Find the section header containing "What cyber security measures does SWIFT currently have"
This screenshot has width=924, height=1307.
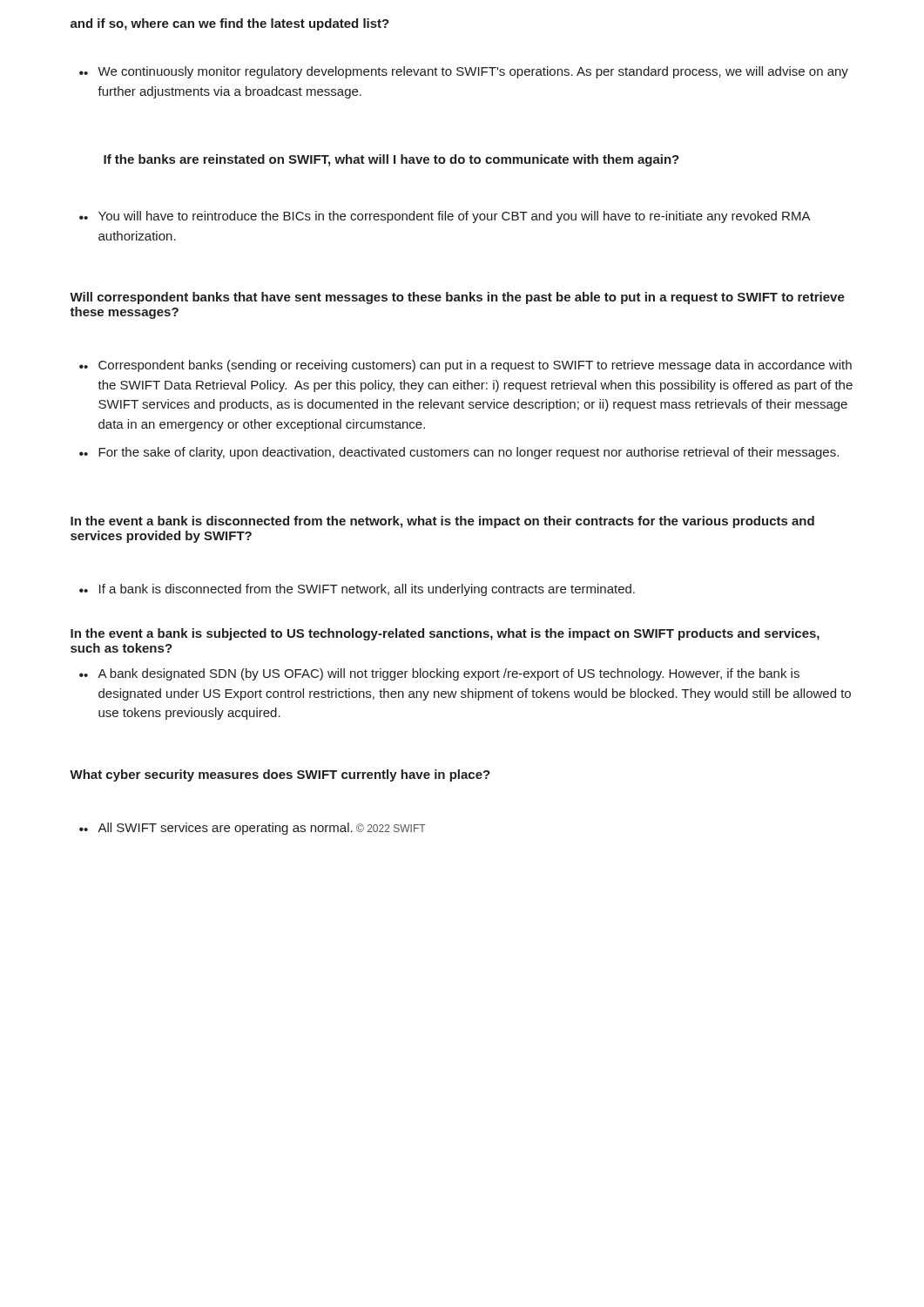(280, 774)
